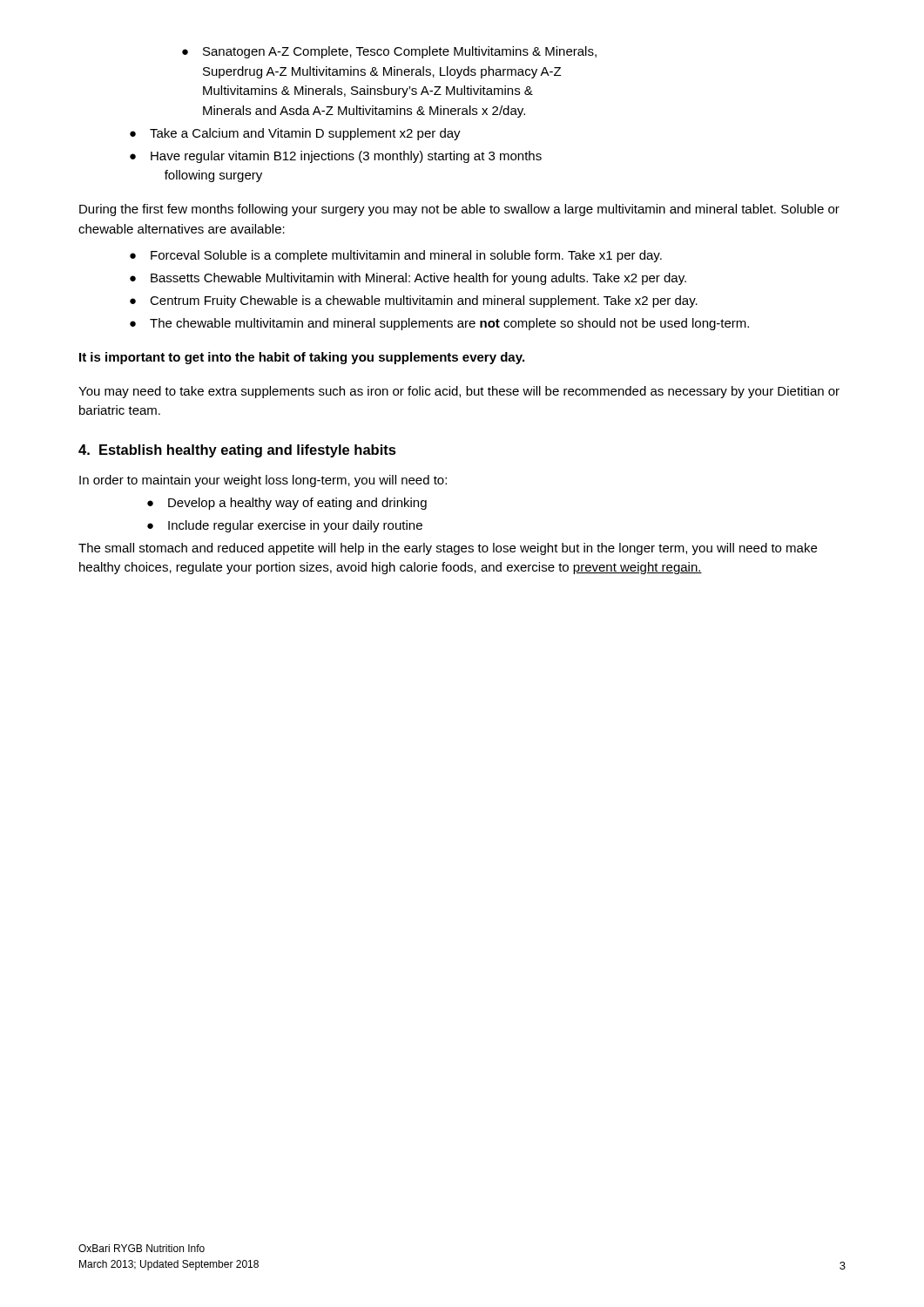Screen dimensions: 1307x924
Task: Find the text block that says "It is important to get"
Action: [x=302, y=357]
